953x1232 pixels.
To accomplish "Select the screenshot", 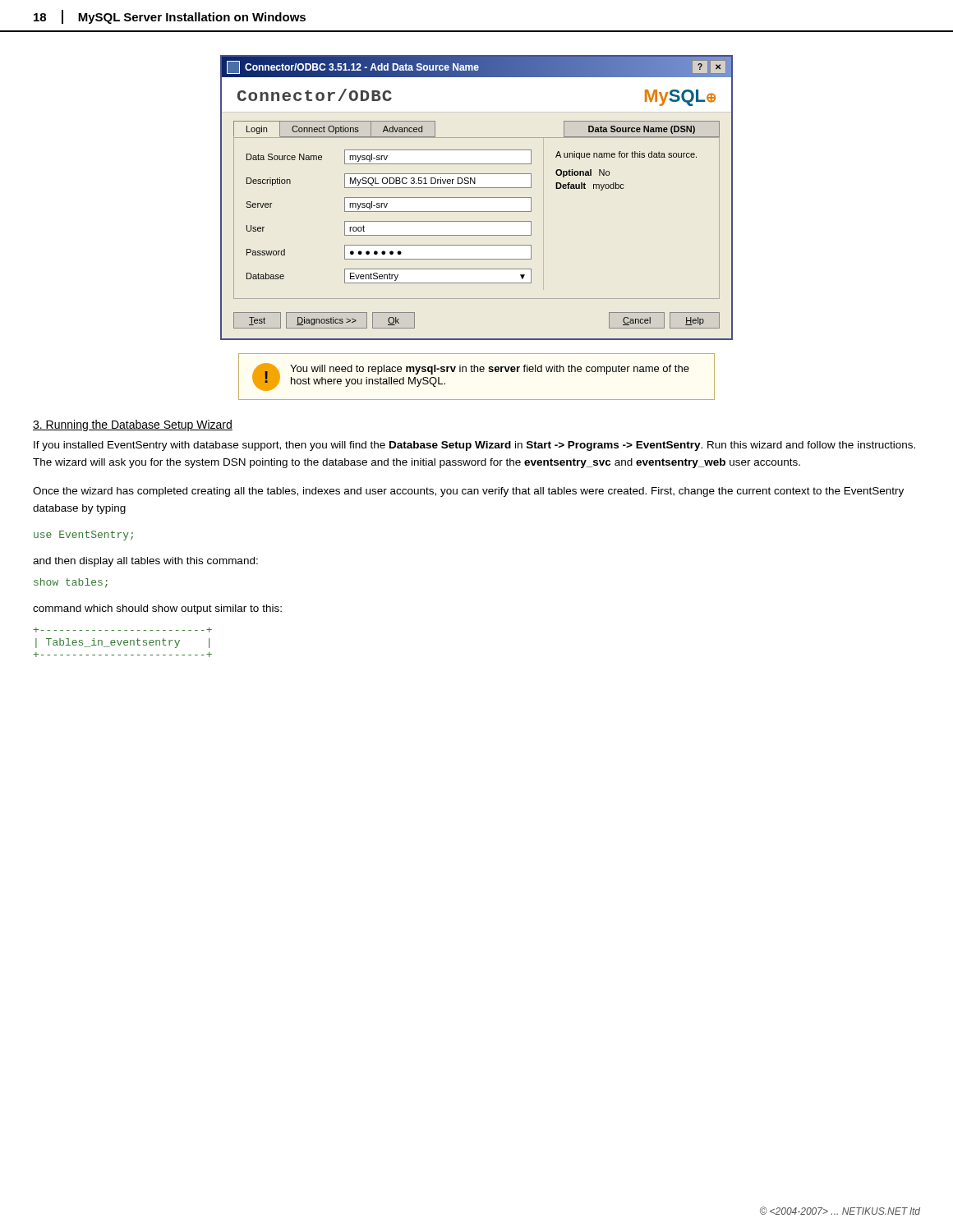I will click(476, 198).
